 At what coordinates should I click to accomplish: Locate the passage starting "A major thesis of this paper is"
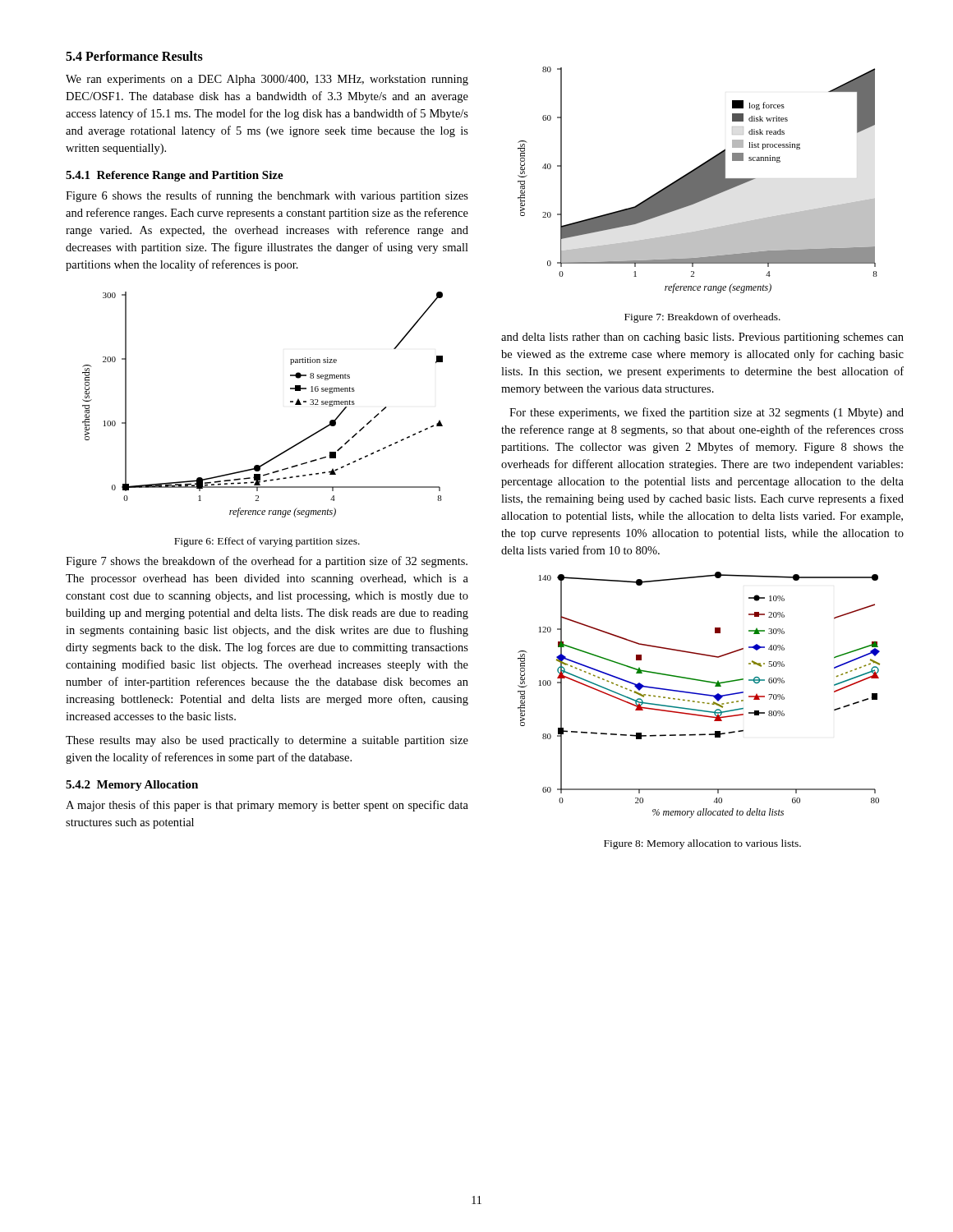267,814
